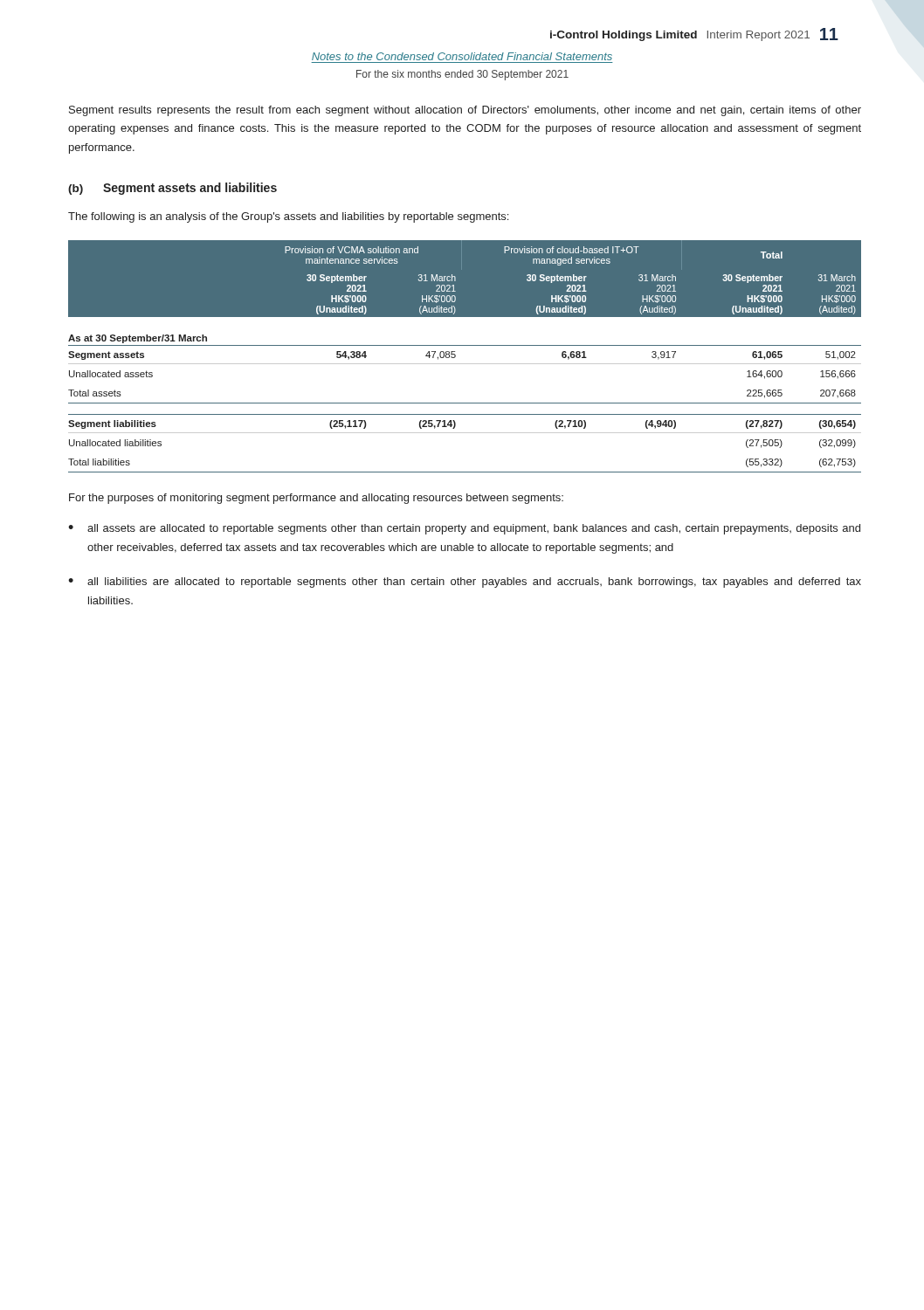The width and height of the screenshot is (924, 1310).
Task: Click the section header that begins "(b) Segment assets and"
Action: 173,188
